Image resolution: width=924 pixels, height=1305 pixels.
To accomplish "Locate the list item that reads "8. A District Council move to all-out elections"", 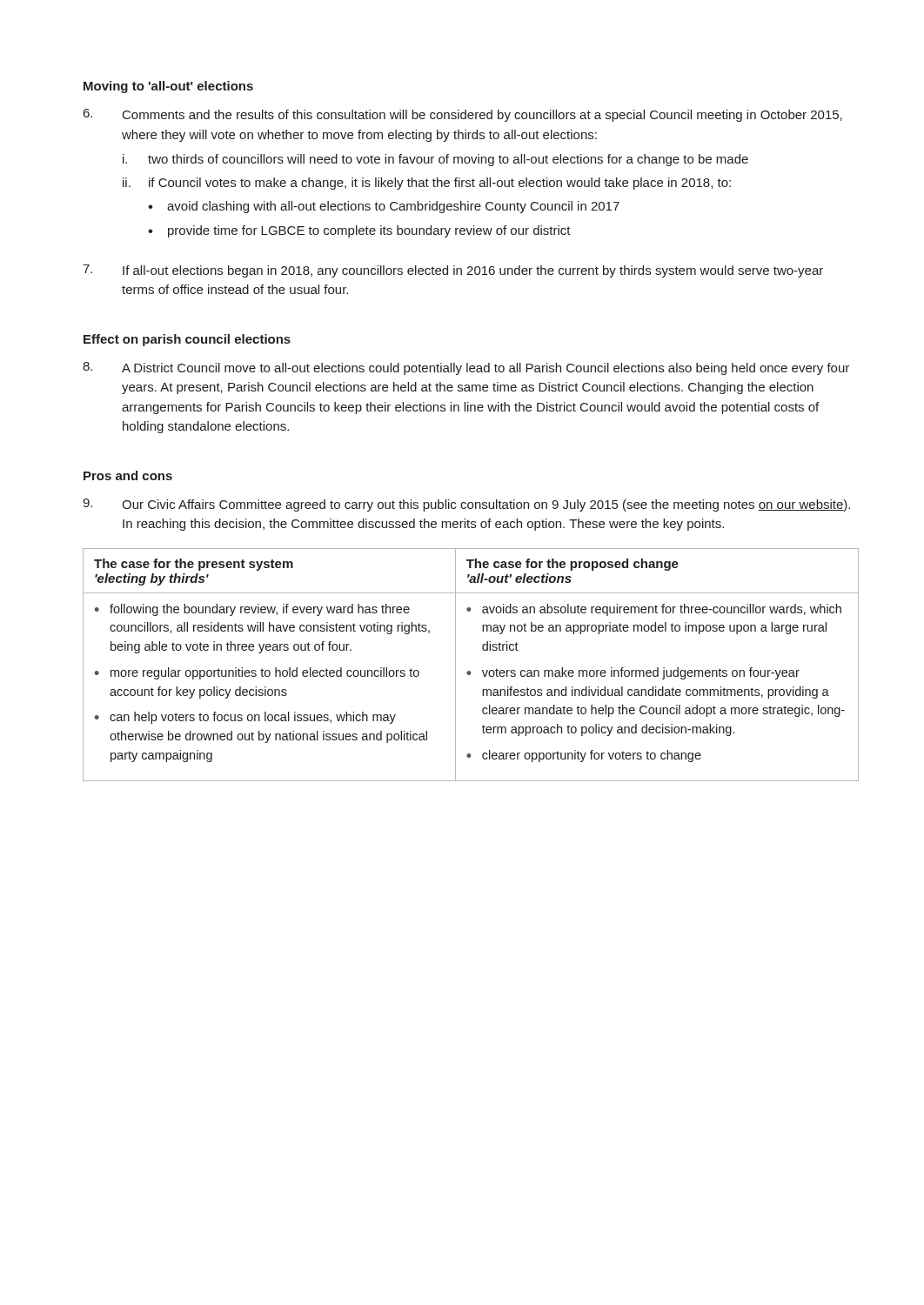I will tap(471, 397).
